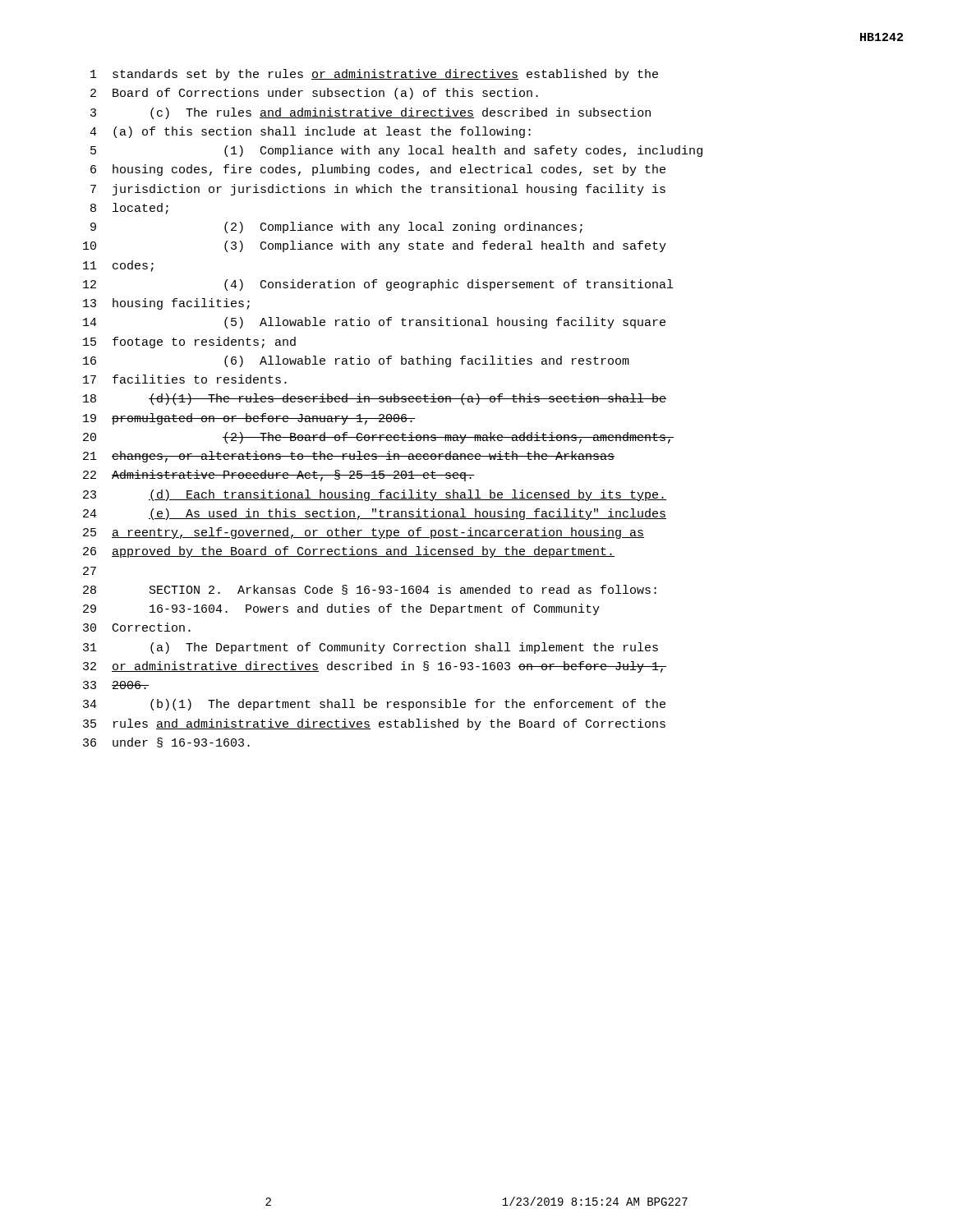This screenshot has width=953, height=1232.
Task: Select the list item that says "18 (d)(1) The rules described in subsection"
Action: pos(476,400)
